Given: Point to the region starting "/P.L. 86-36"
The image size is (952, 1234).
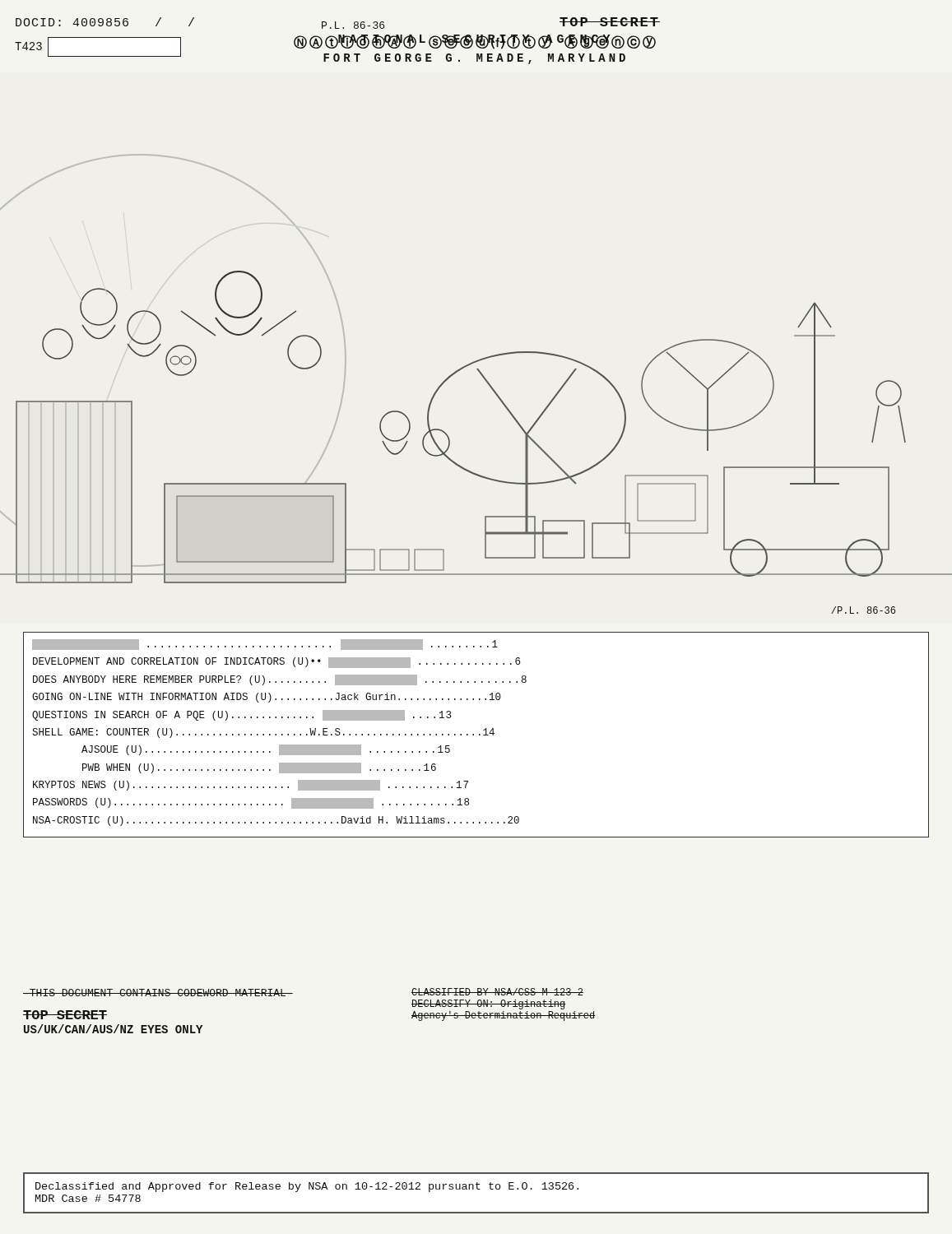Looking at the screenshot, I should pos(863,611).
